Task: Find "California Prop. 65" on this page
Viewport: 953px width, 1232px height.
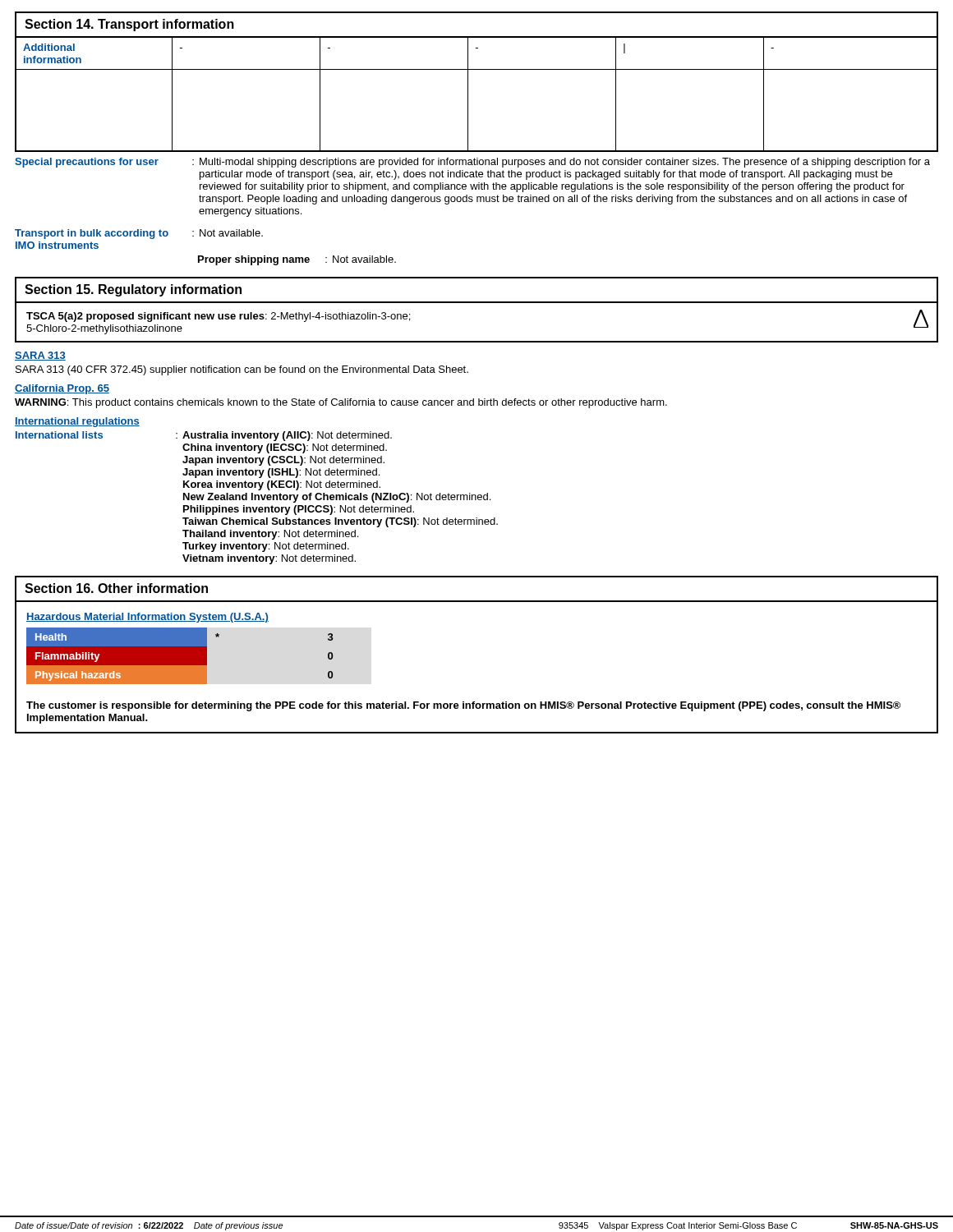Action: [x=62, y=388]
